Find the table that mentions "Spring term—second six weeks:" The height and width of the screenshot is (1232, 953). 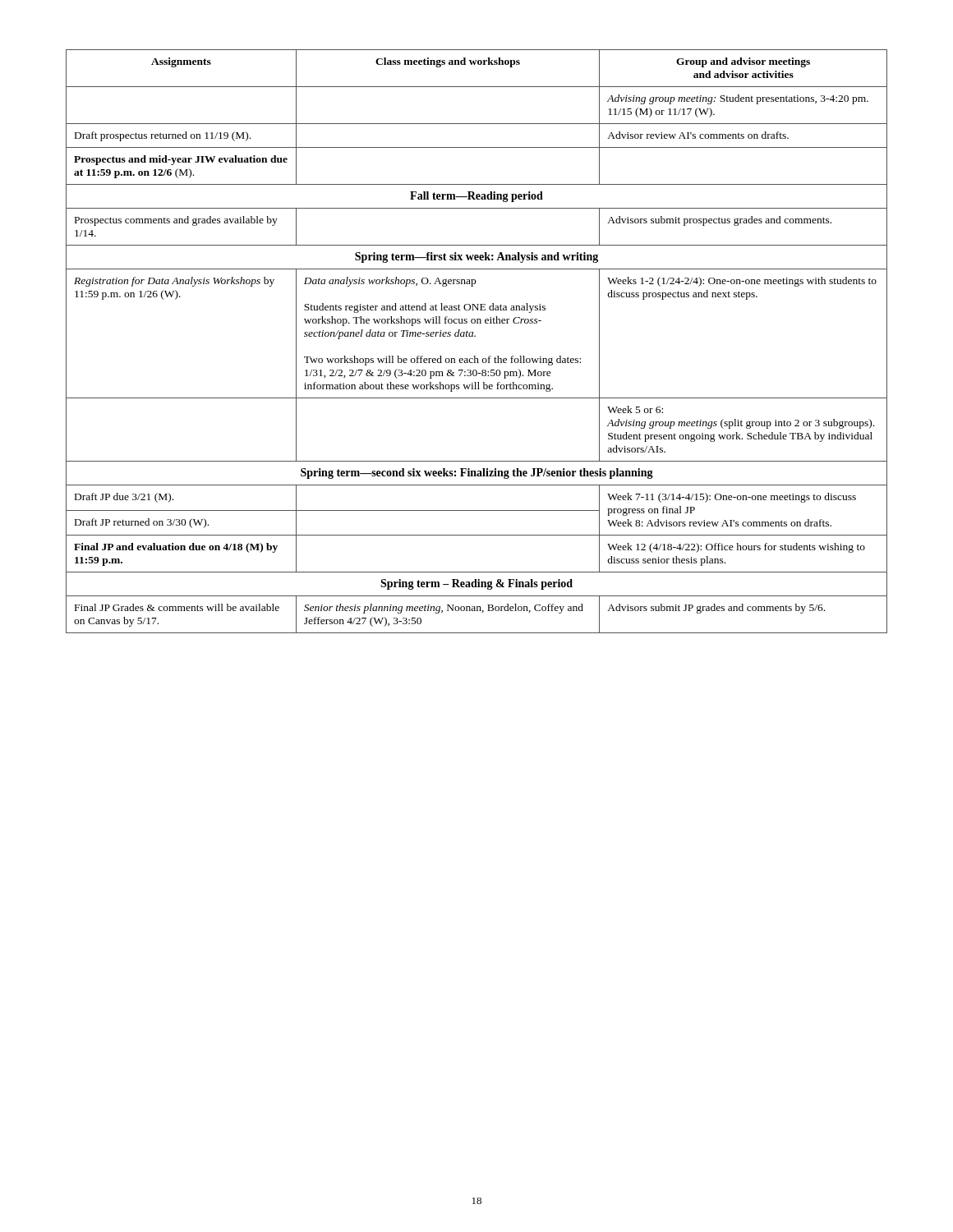pos(476,341)
